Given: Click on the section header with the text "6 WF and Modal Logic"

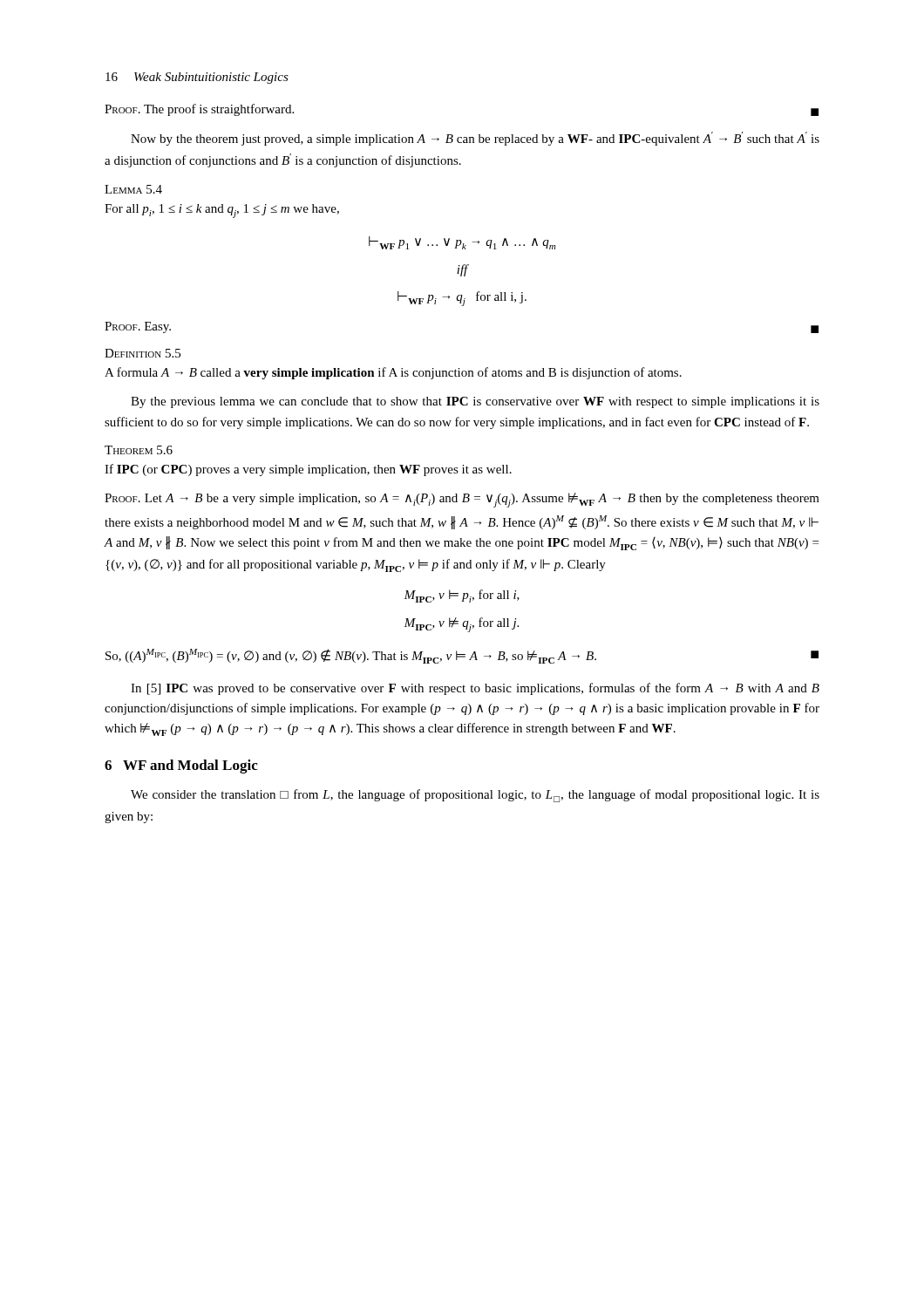Looking at the screenshot, I should (181, 765).
